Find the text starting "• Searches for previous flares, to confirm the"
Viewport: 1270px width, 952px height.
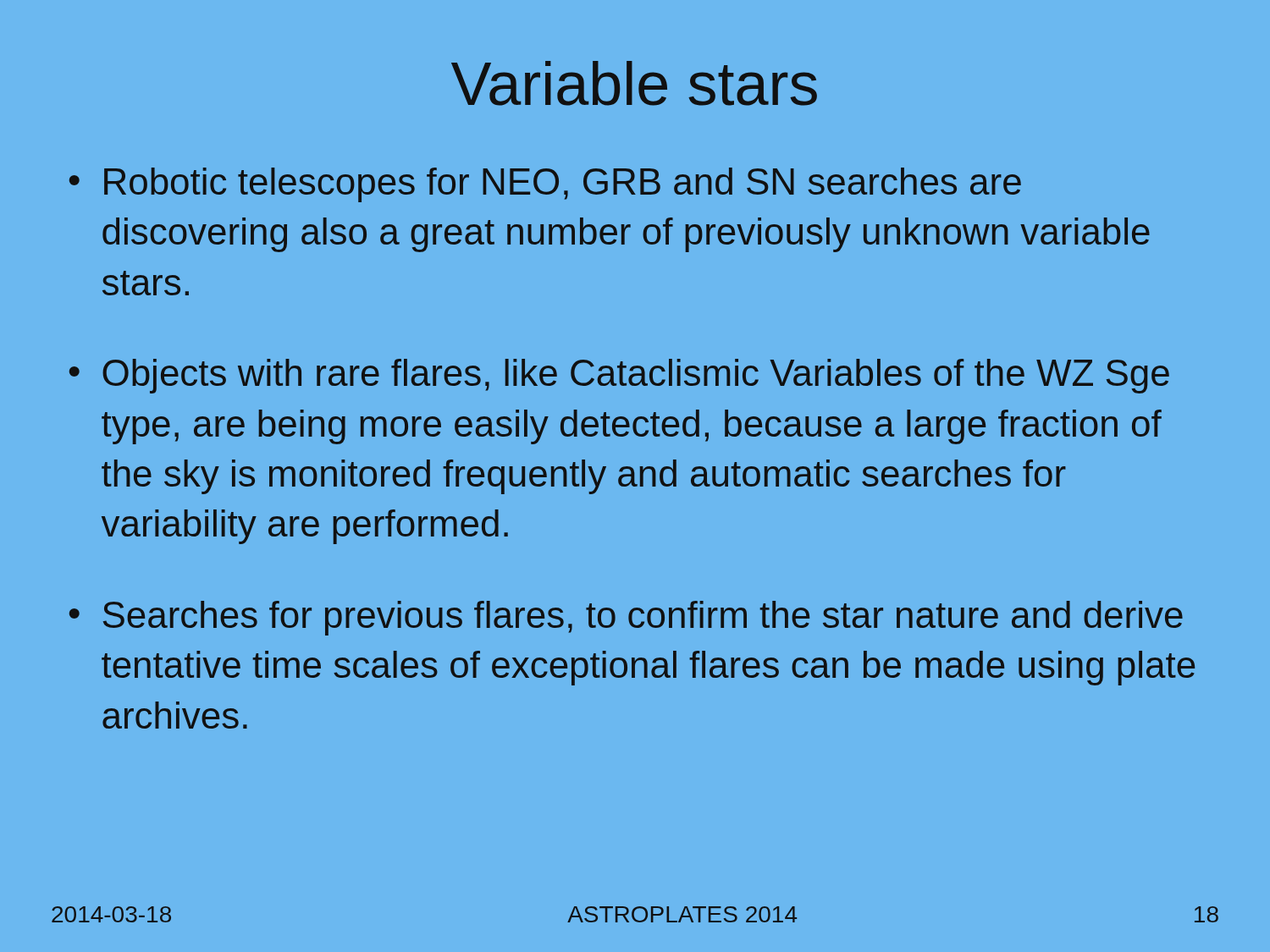pos(635,665)
